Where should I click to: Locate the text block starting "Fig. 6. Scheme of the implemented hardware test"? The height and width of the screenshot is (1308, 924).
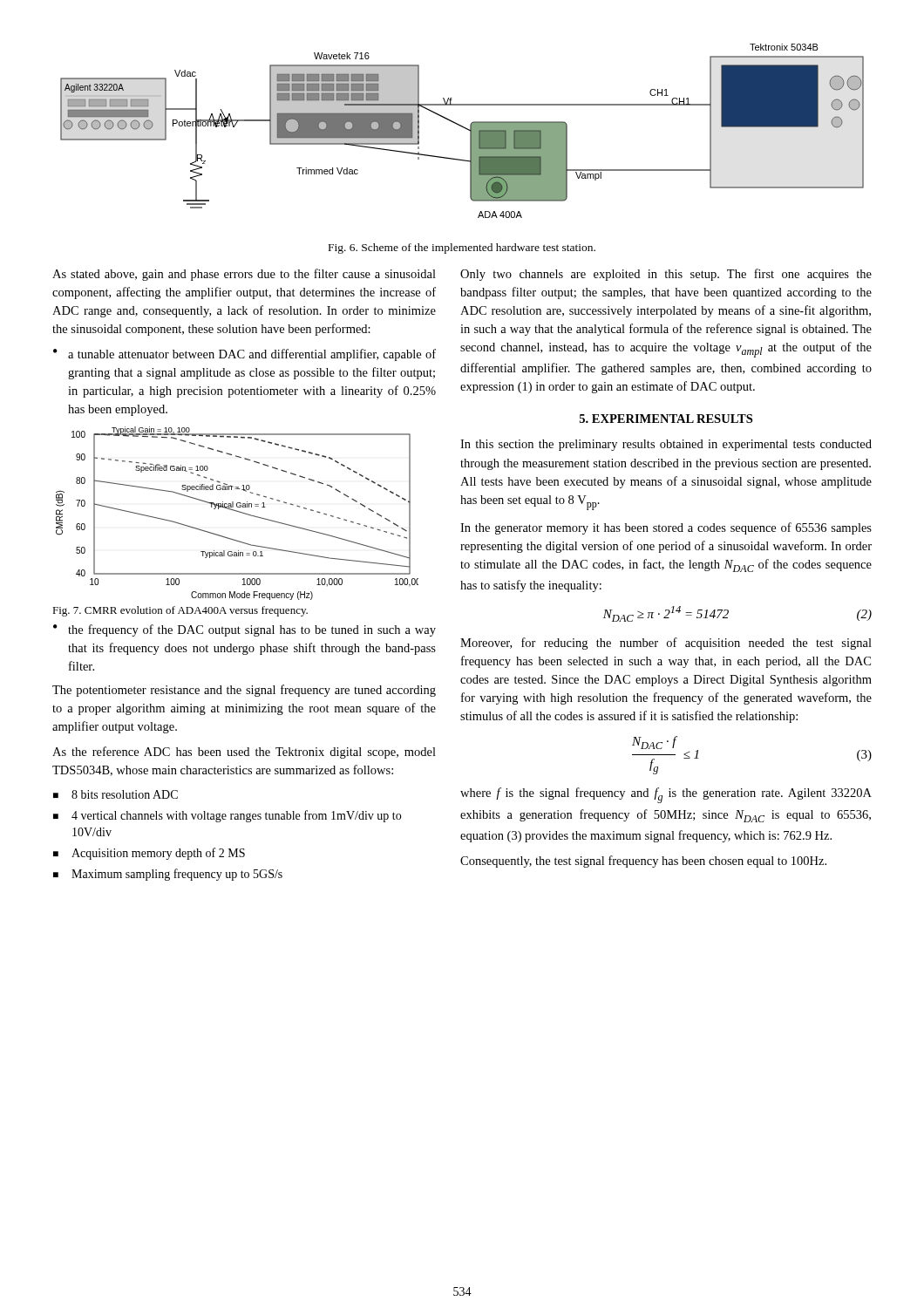[462, 247]
